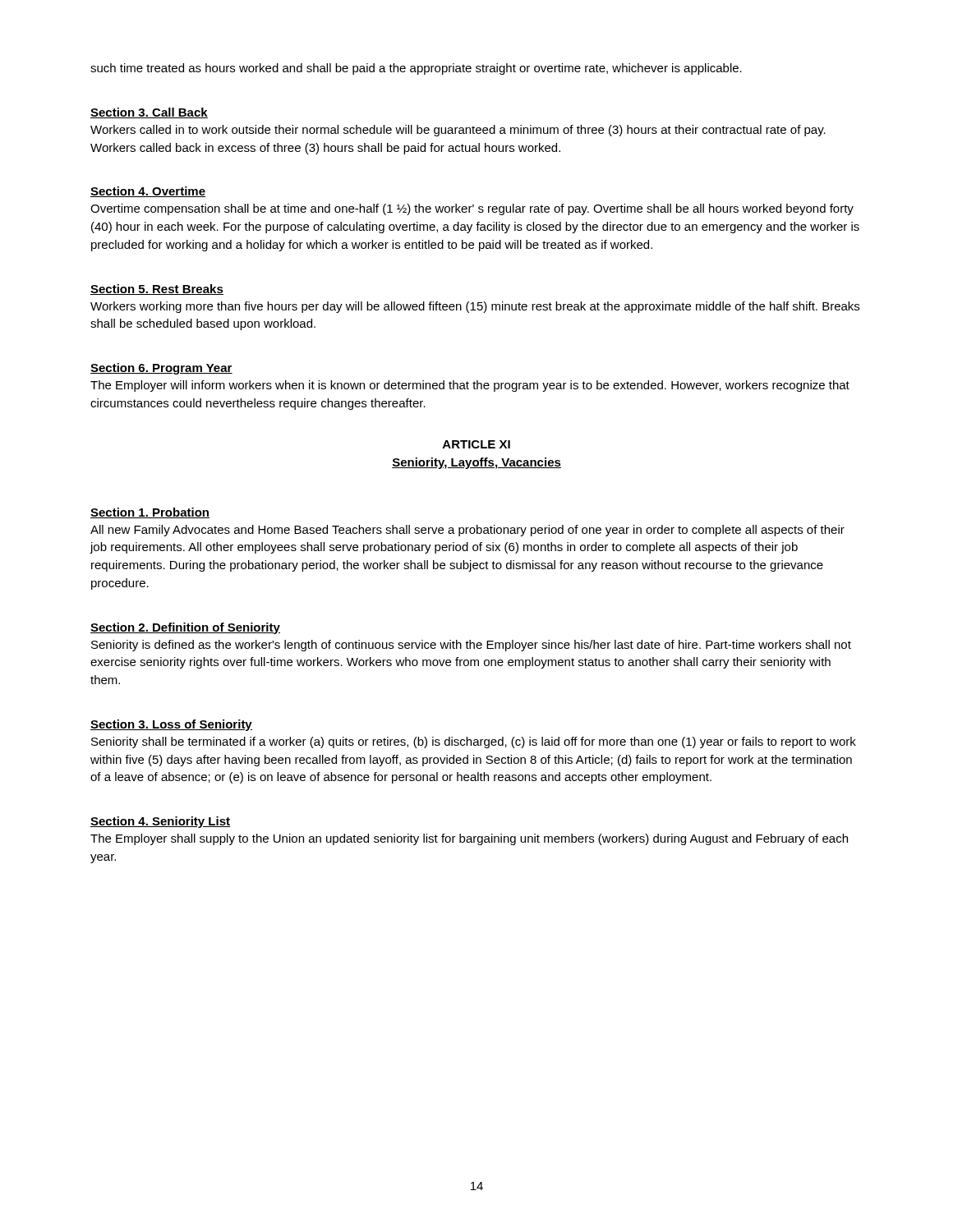
Task: Find the section header containing "Section 1. Probation"
Action: pyautogui.click(x=150, y=512)
